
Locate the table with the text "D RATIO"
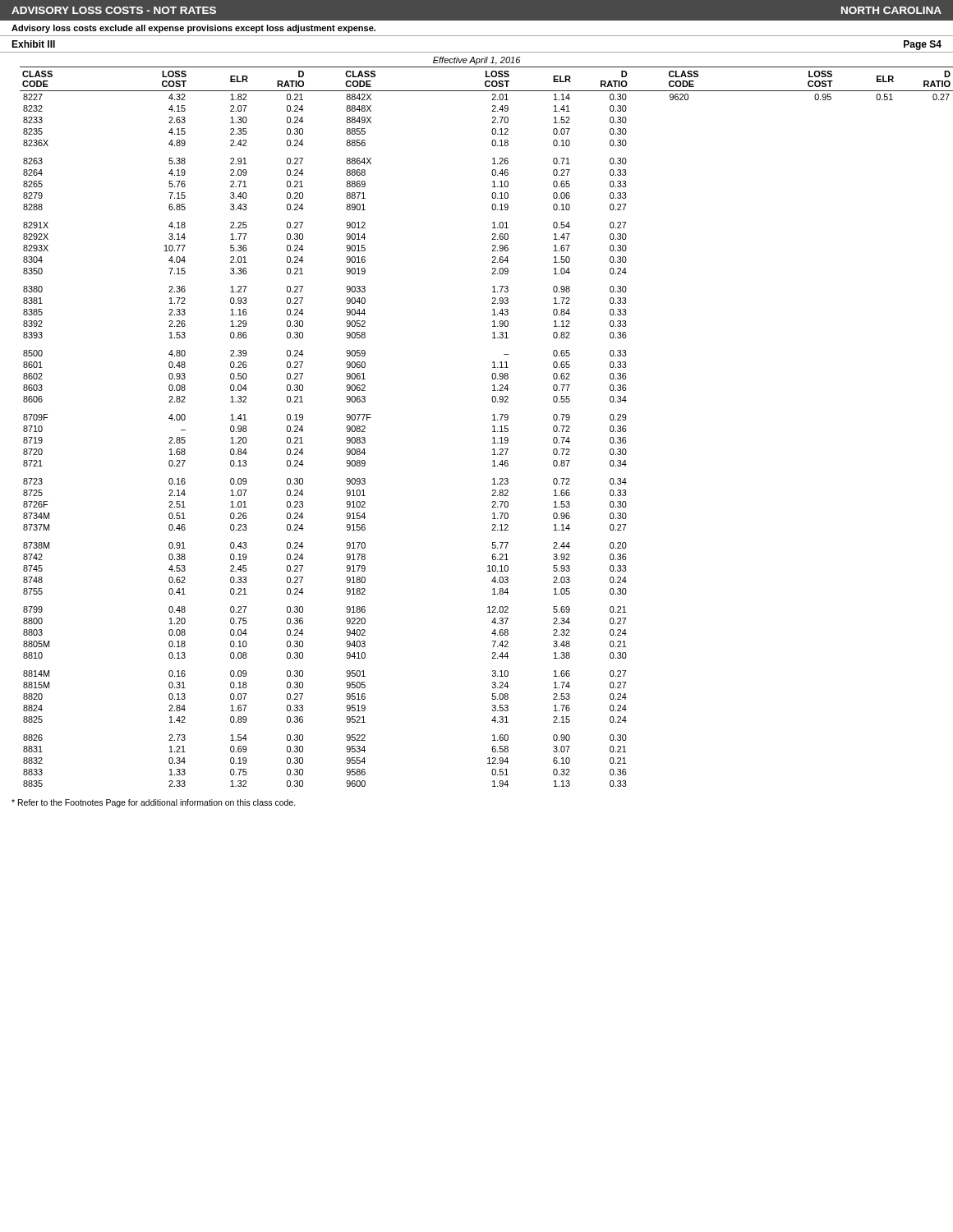[476, 428]
